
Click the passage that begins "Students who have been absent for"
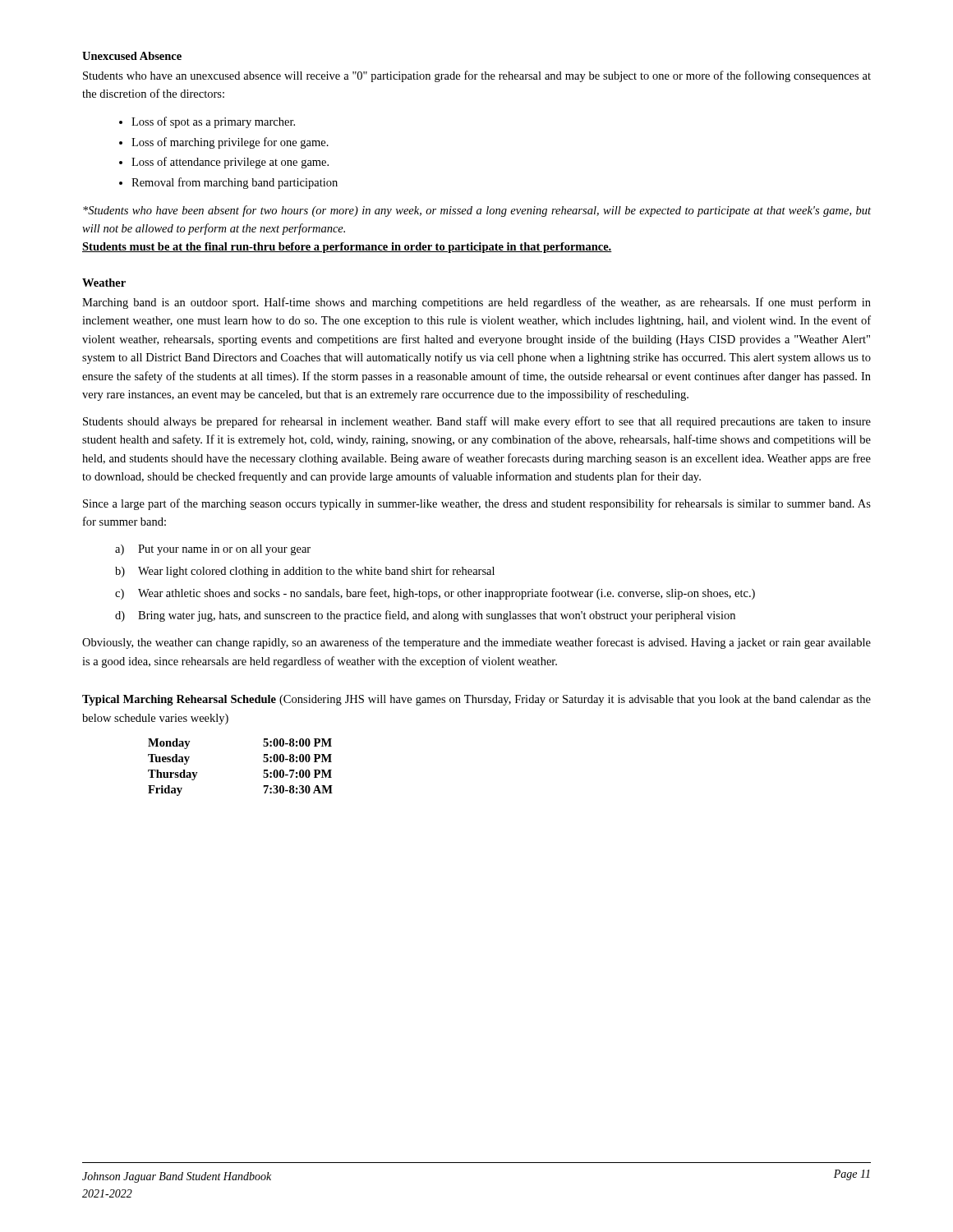click(477, 211)
